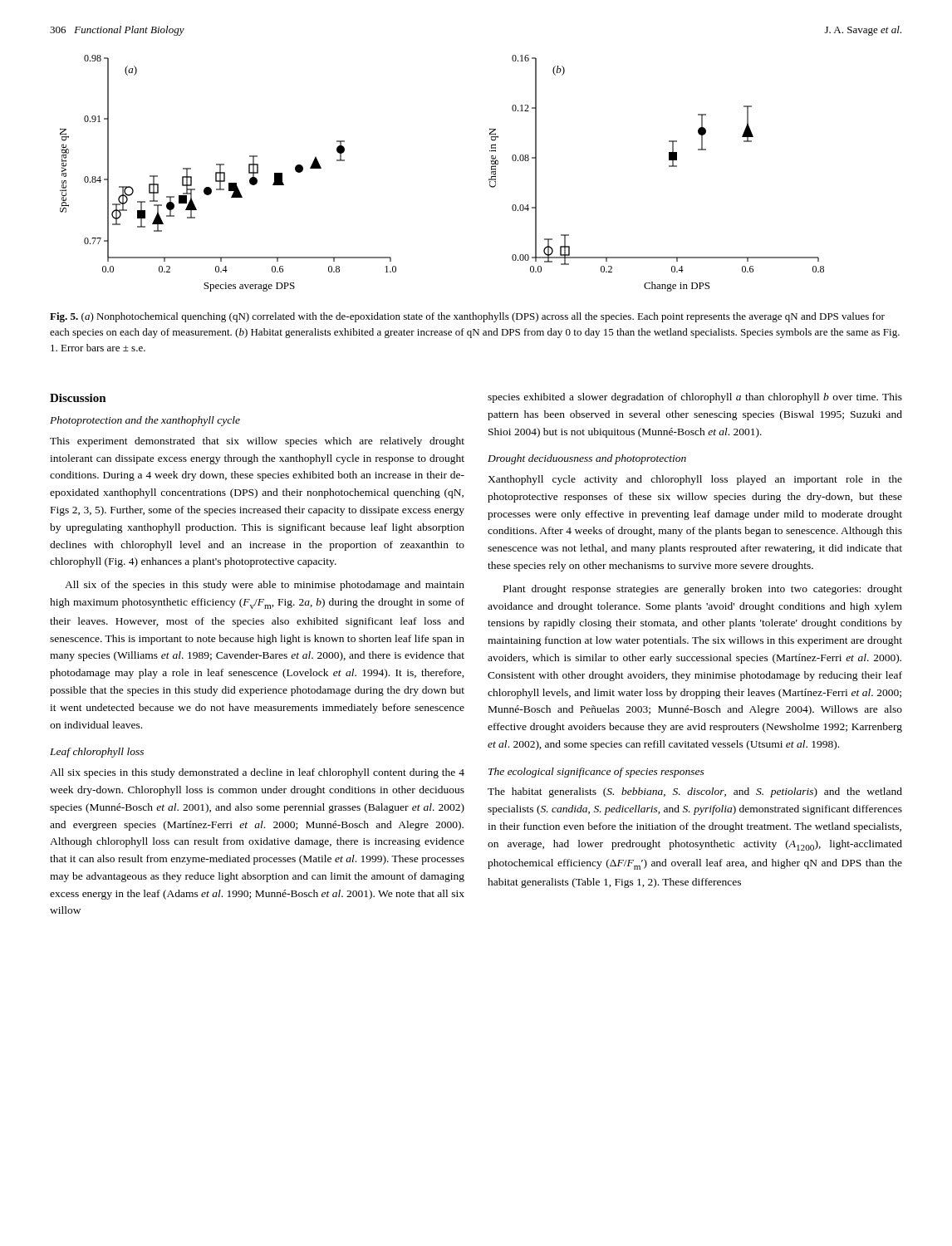Screen dimensions: 1246x952
Task: Find the caption with the text "Fig. 5. (a) Nonphotochemical quenching (qN)"
Action: pos(475,332)
